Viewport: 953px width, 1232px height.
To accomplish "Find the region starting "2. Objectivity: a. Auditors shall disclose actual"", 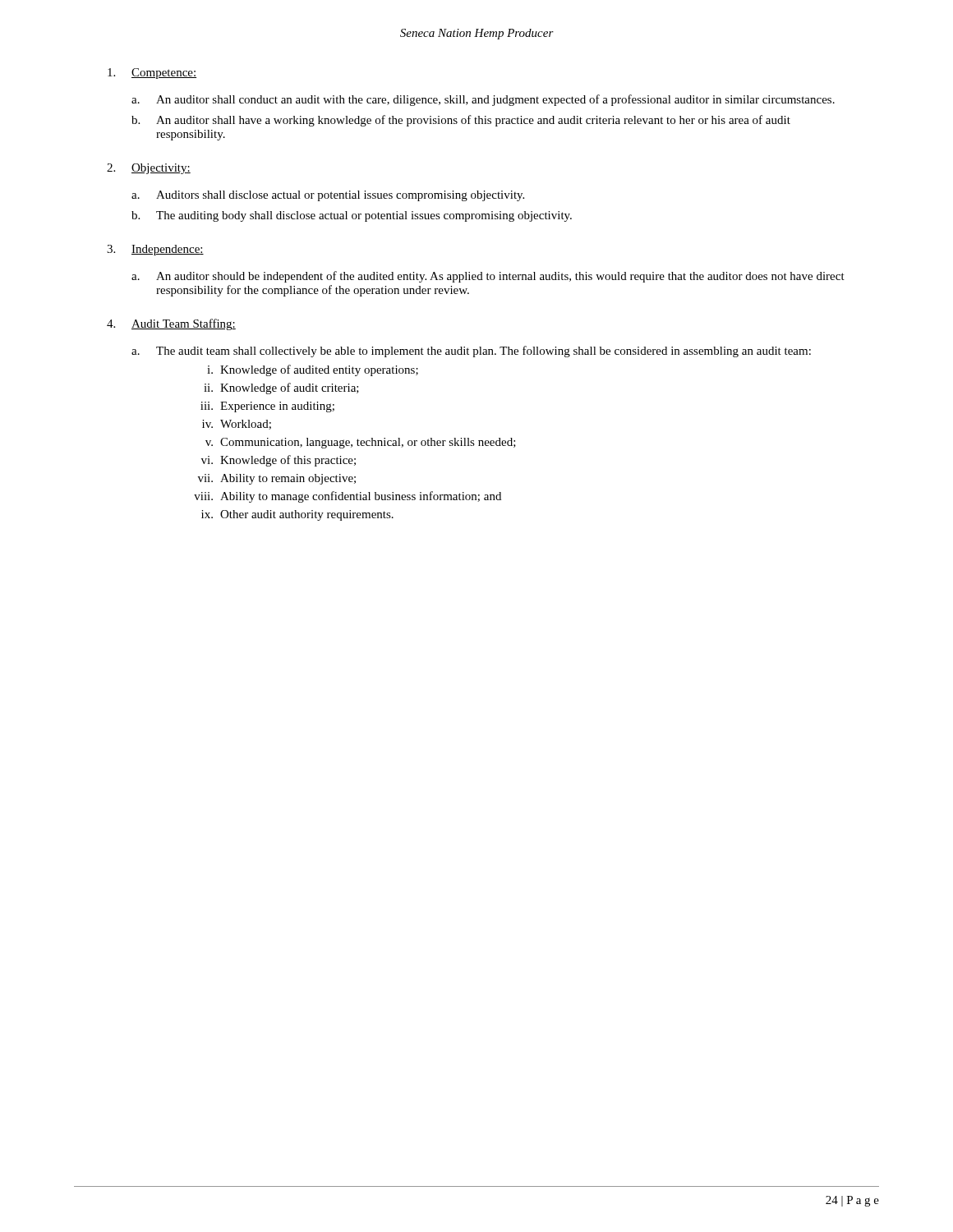I will 476,192.
